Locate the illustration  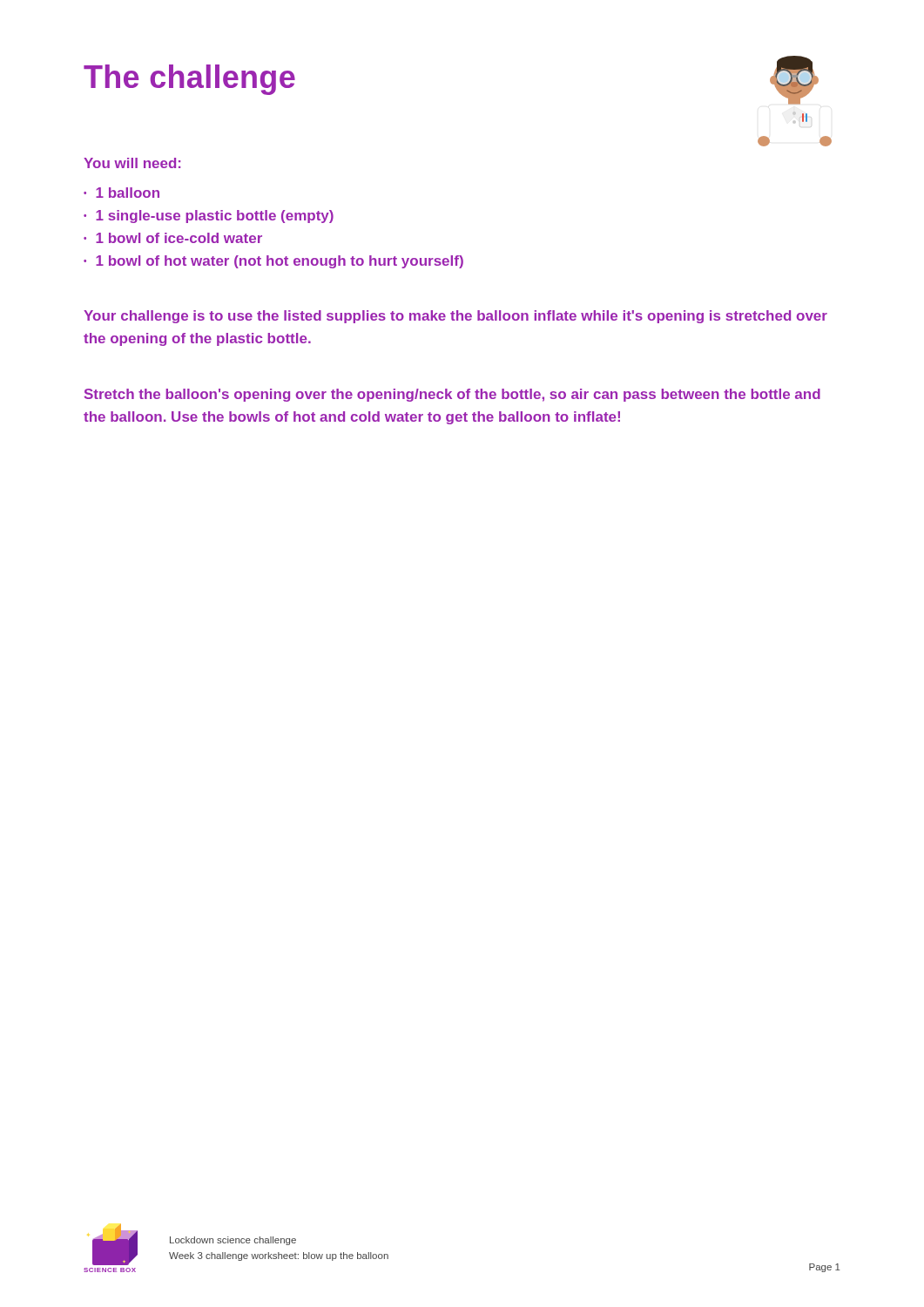pyautogui.click(x=795, y=102)
